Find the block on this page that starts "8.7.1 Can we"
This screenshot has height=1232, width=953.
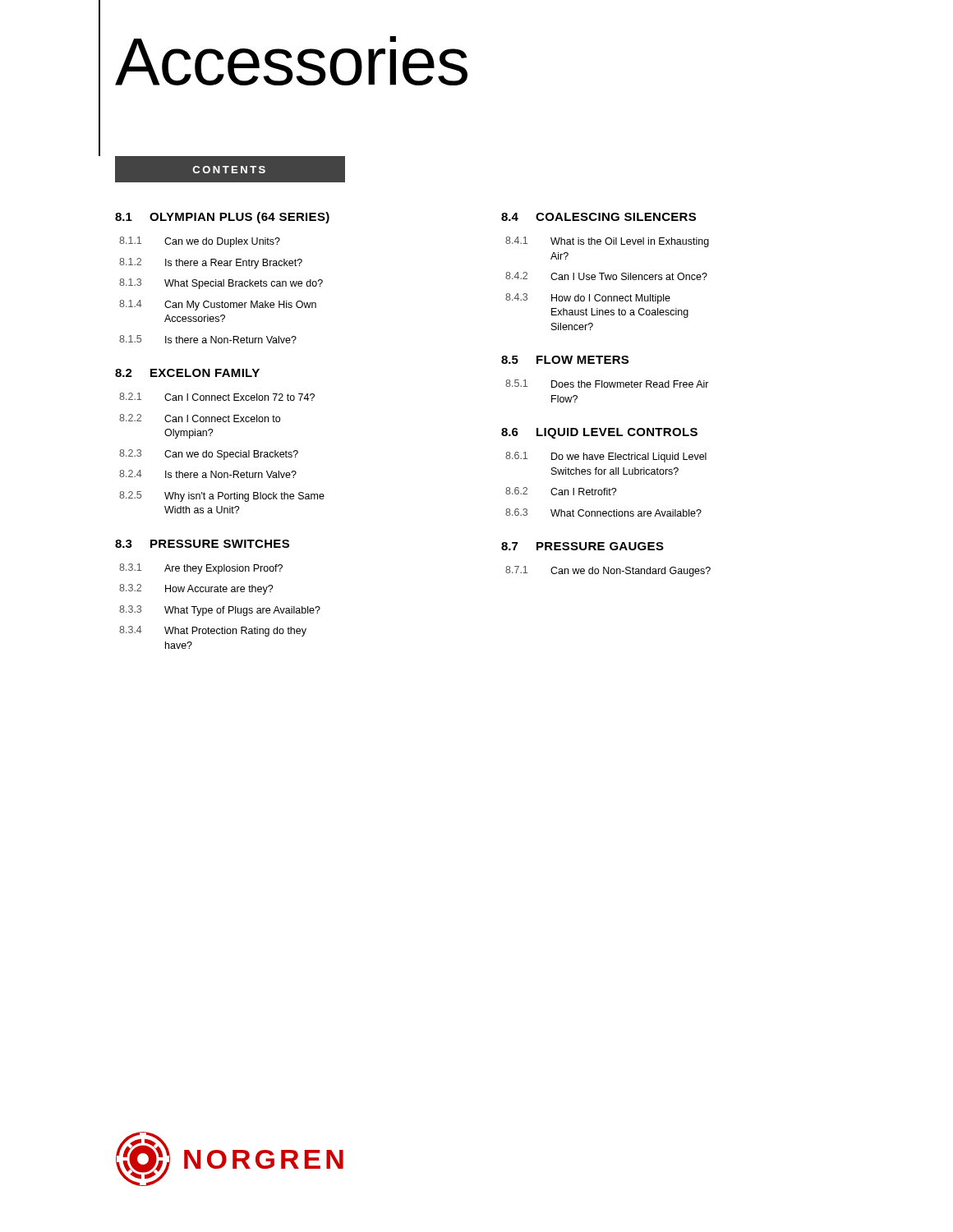[x=606, y=571]
